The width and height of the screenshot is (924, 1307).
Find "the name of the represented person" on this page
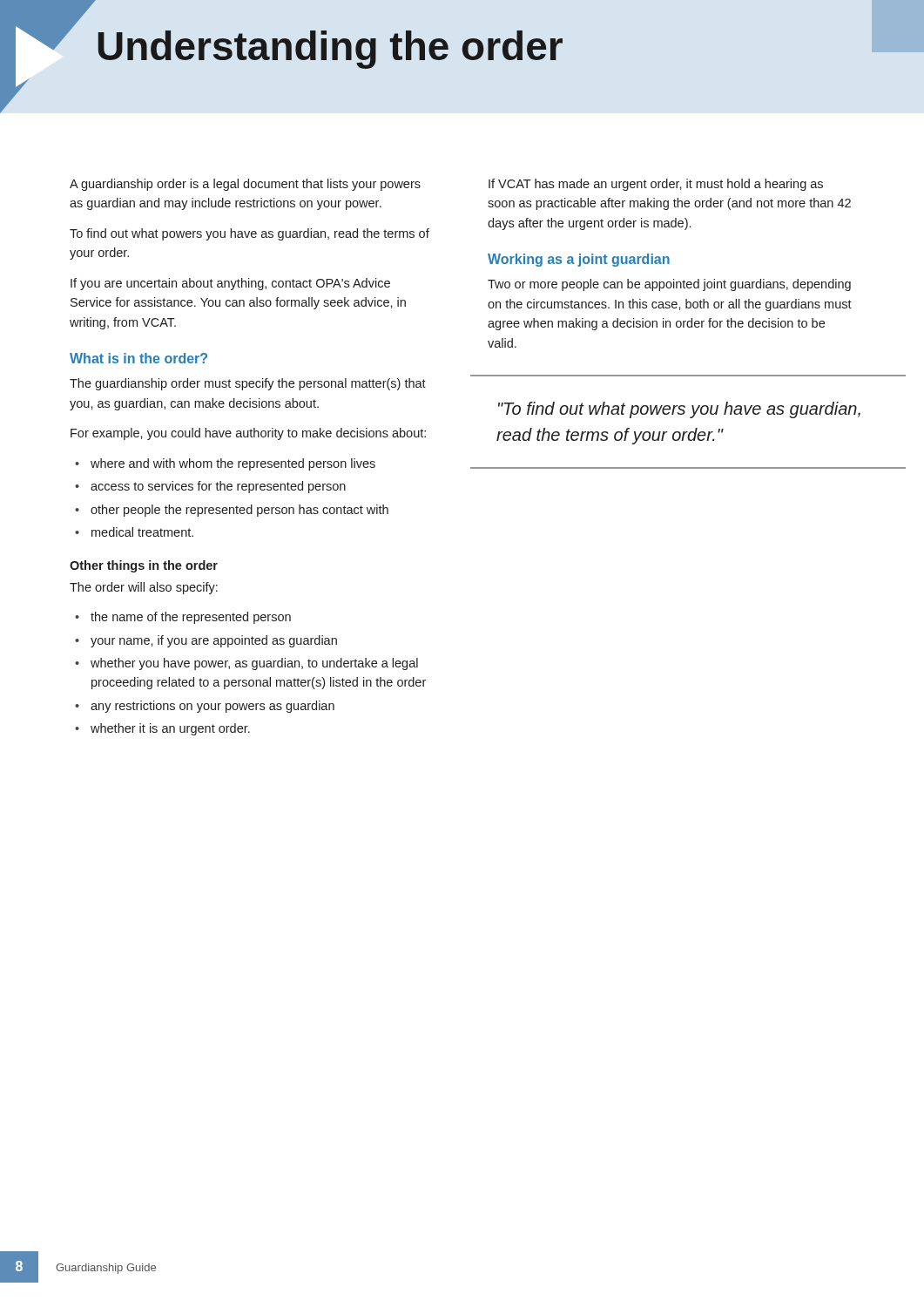(x=191, y=617)
